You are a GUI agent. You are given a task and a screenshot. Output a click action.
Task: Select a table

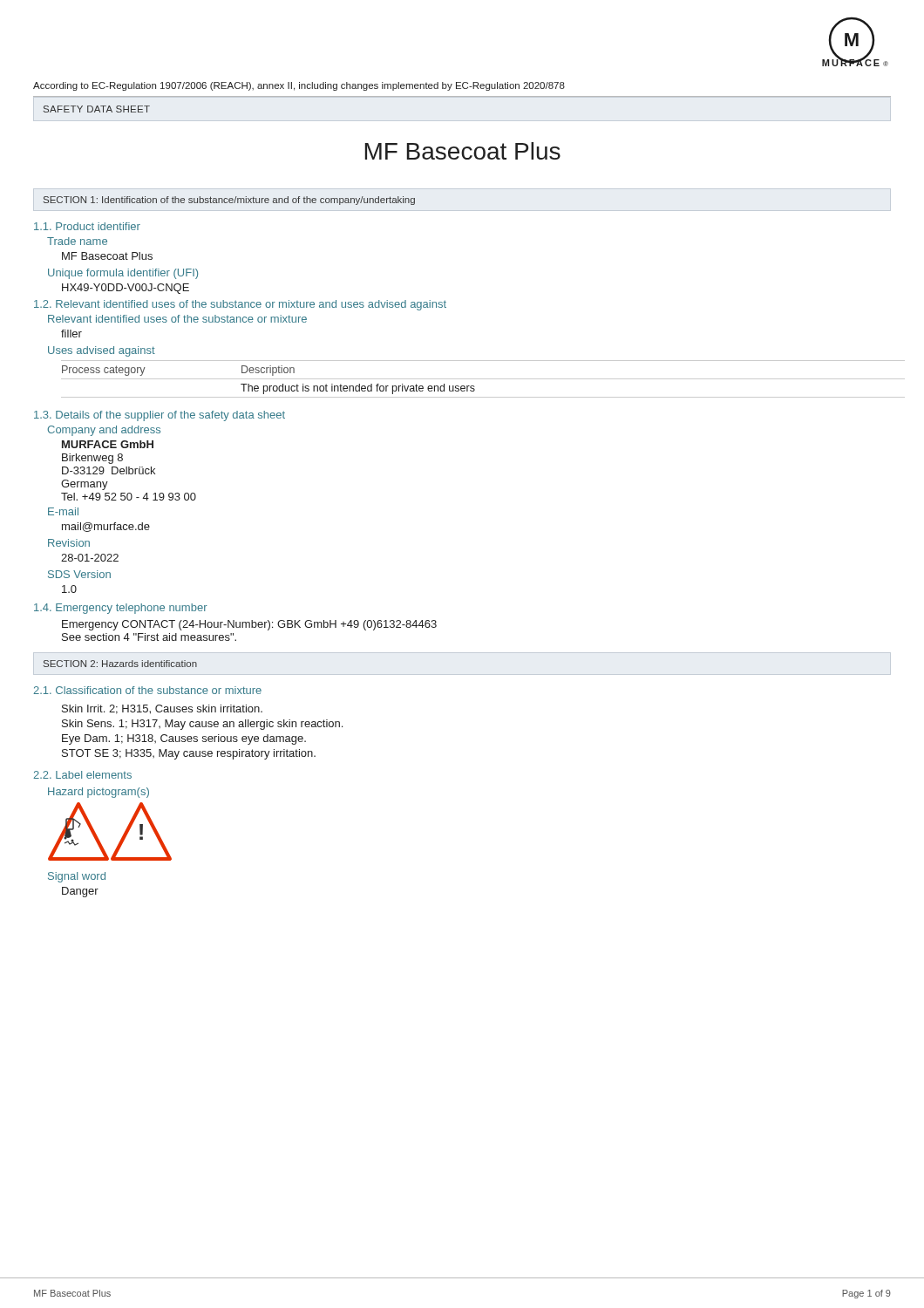[x=469, y=379]
